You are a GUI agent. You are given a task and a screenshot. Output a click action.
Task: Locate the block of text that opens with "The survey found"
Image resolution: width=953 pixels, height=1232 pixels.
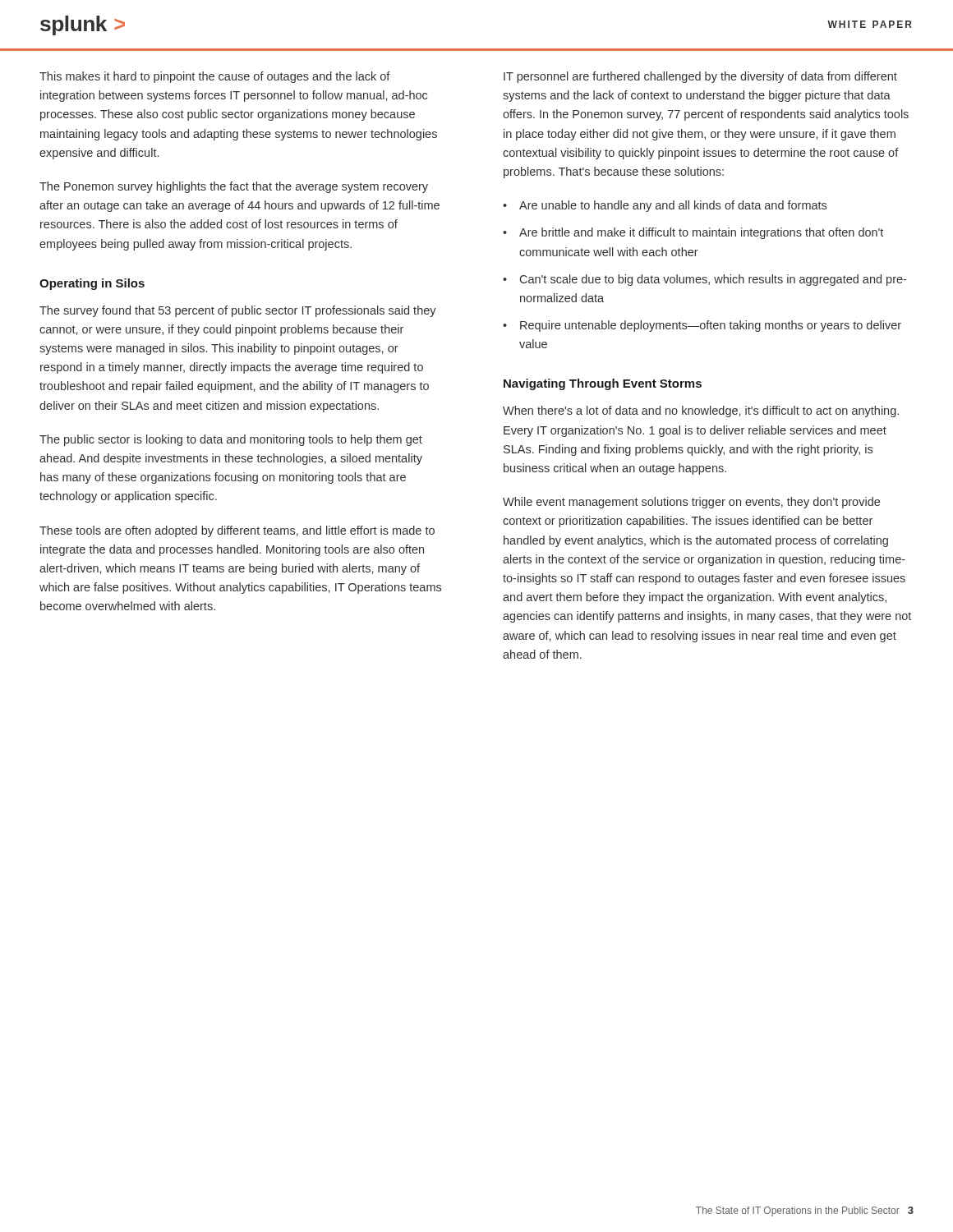[241, 358]
